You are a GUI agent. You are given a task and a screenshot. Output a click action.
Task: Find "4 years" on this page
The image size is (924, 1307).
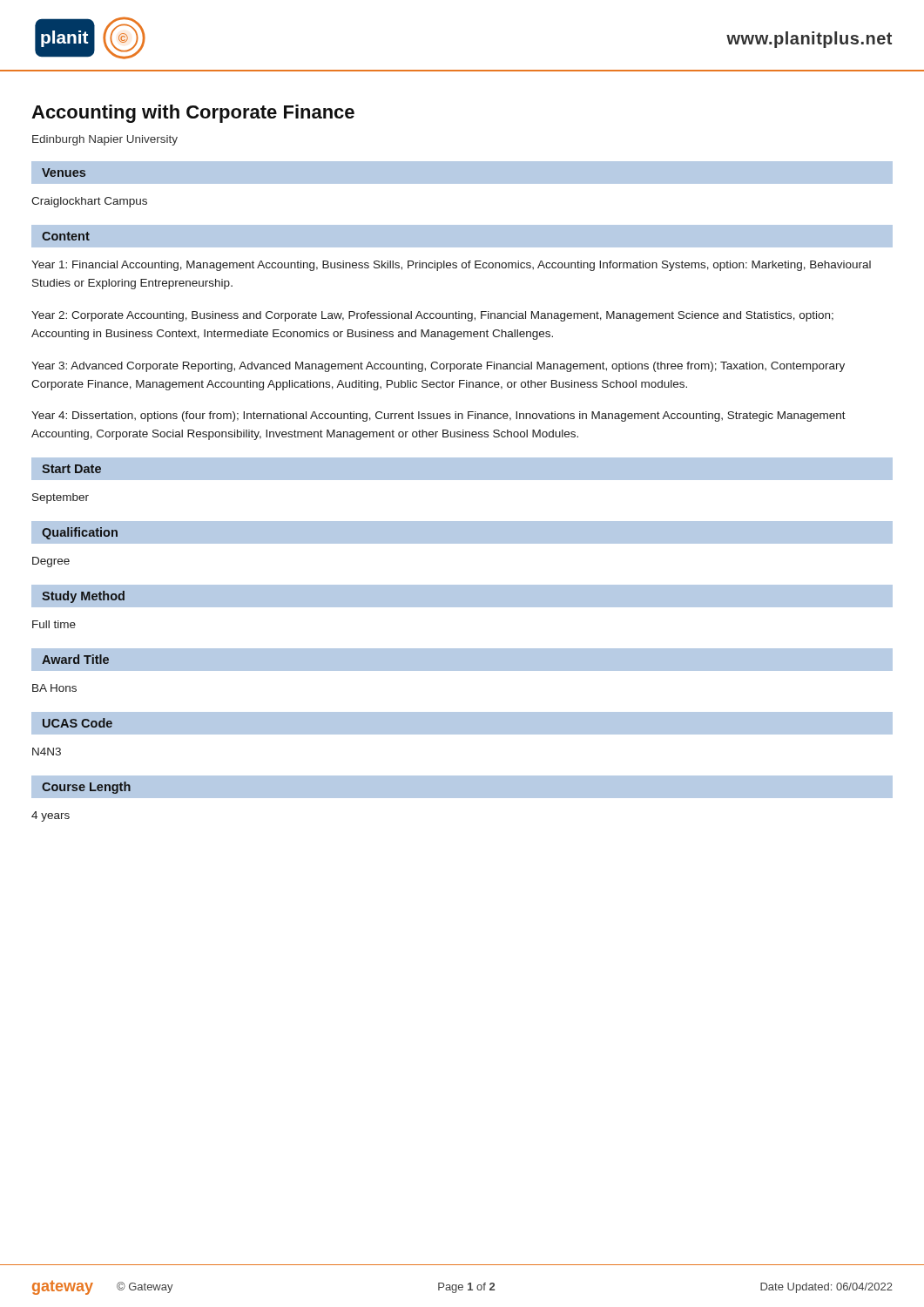coord(51,815)
